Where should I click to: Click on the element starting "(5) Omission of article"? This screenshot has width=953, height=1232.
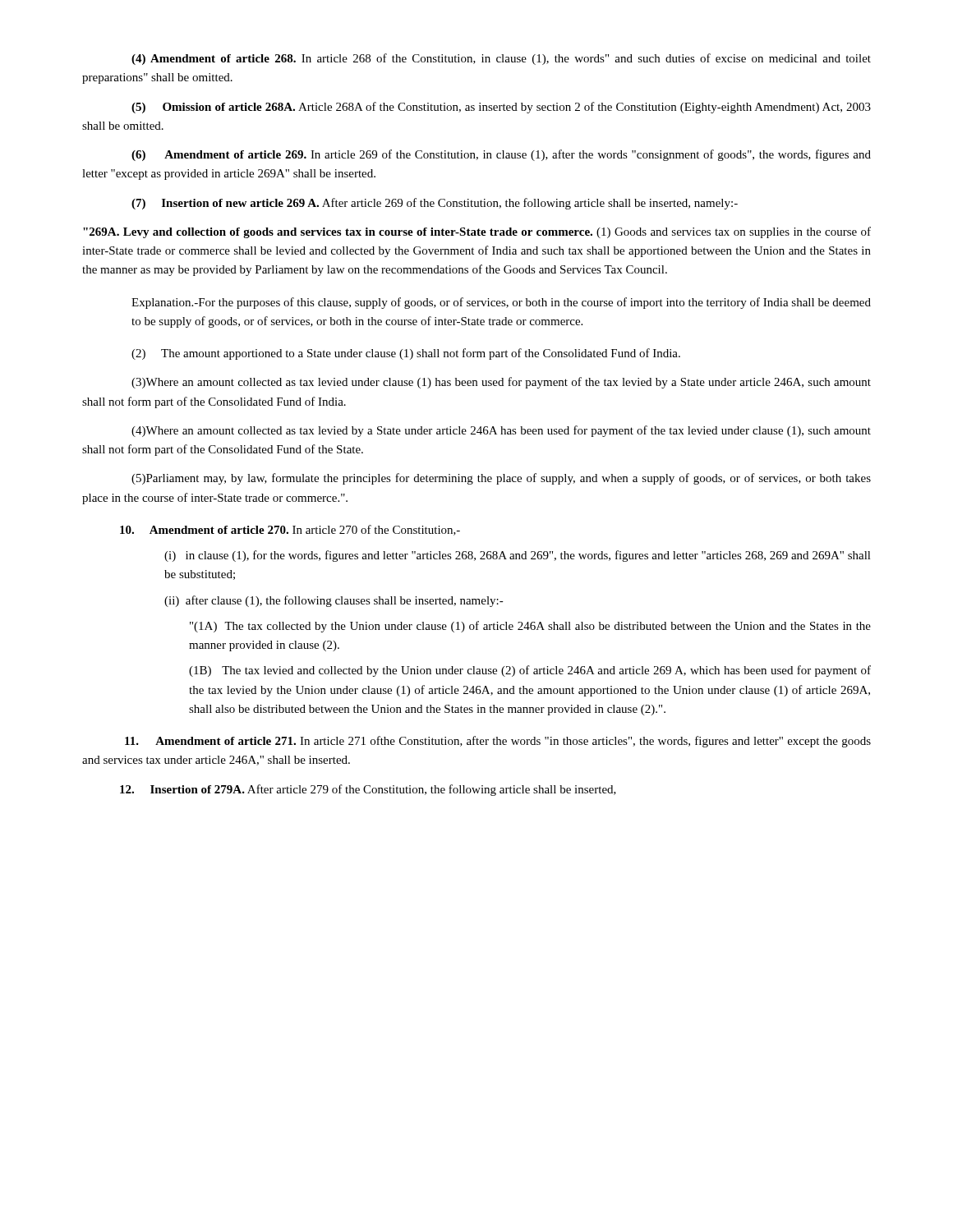[476, 116]
